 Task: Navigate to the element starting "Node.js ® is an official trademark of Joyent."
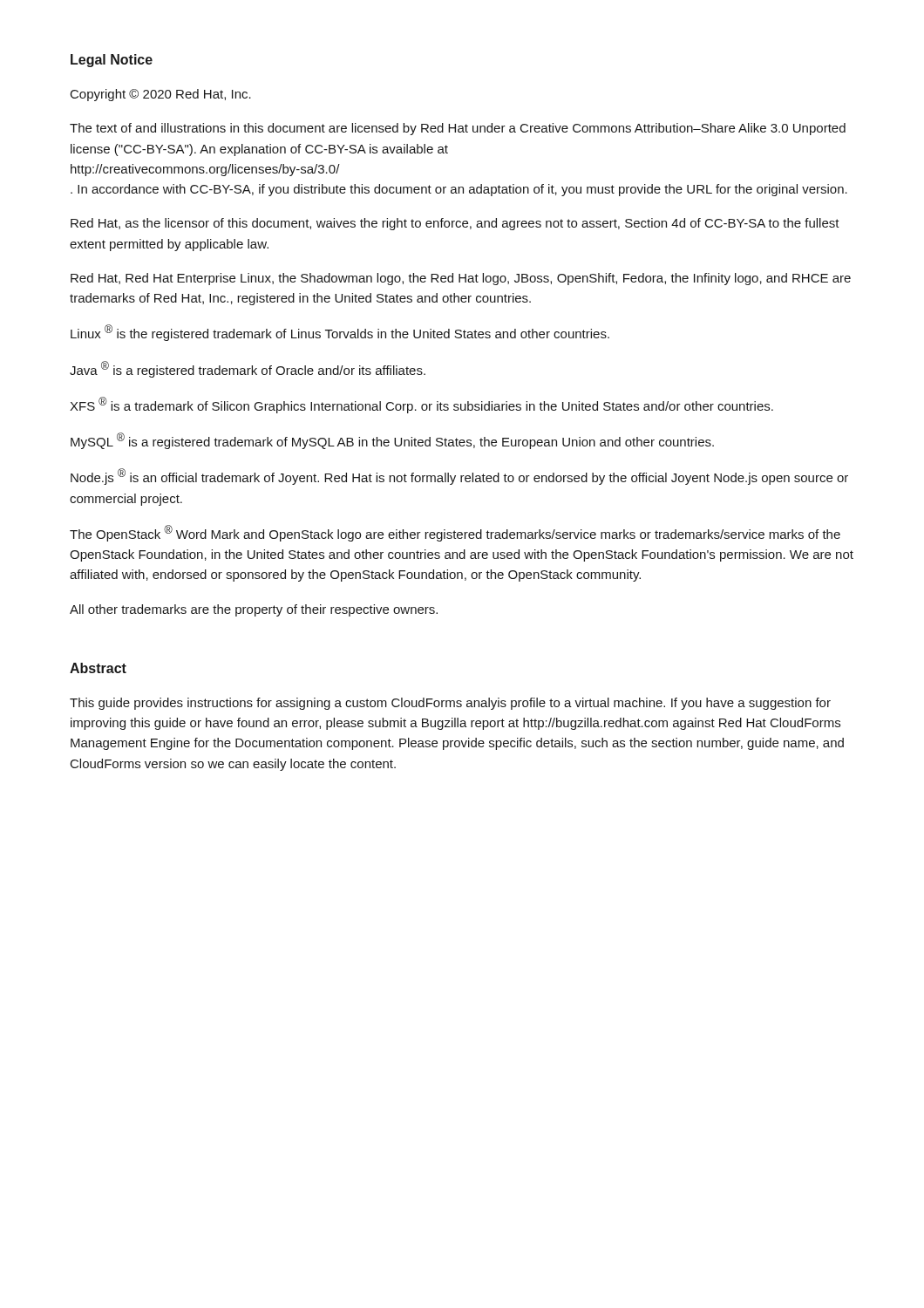pyautogui.click(x=459, y=486)
